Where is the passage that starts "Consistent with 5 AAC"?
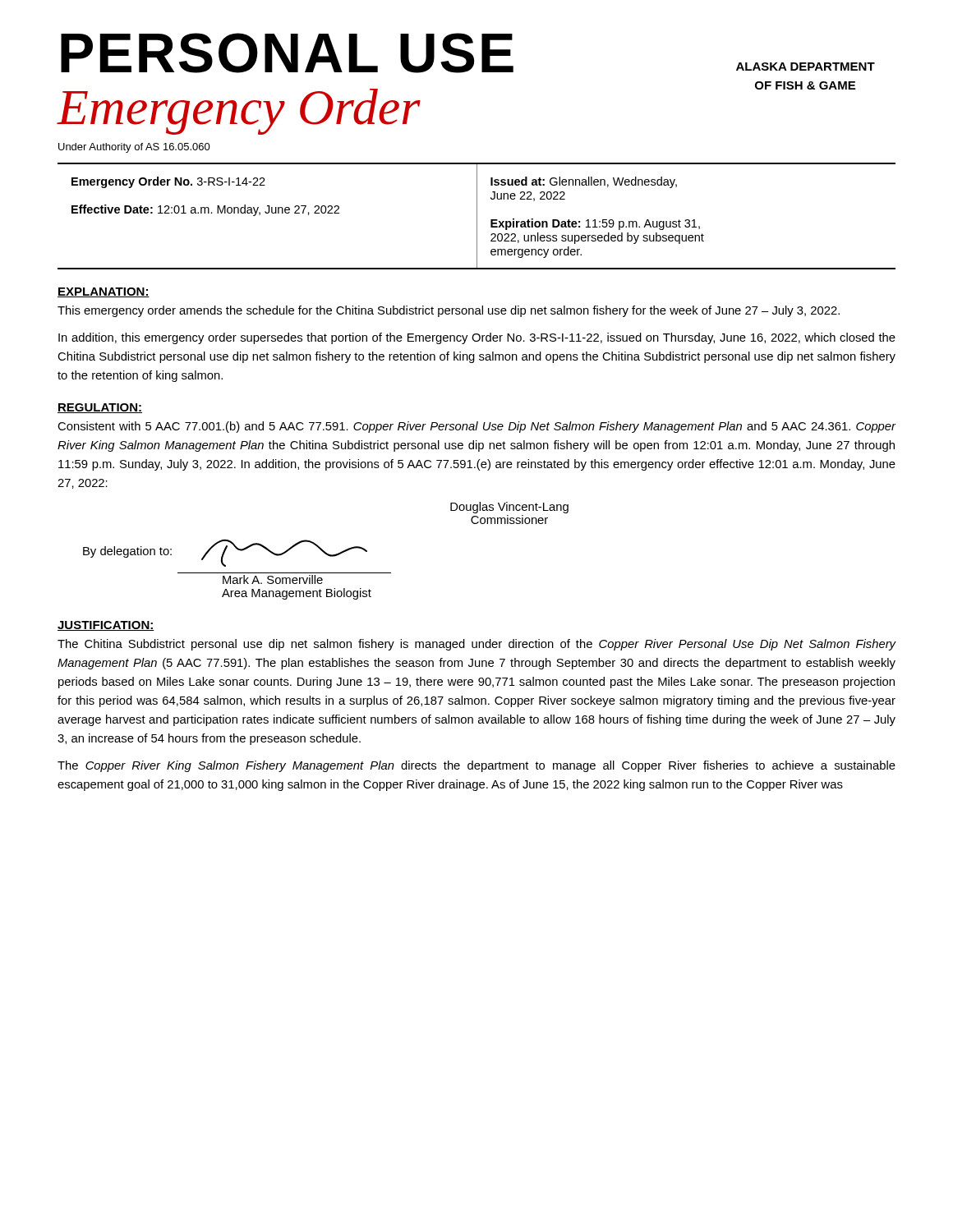953x1232 pixels. tap(476, 454)
